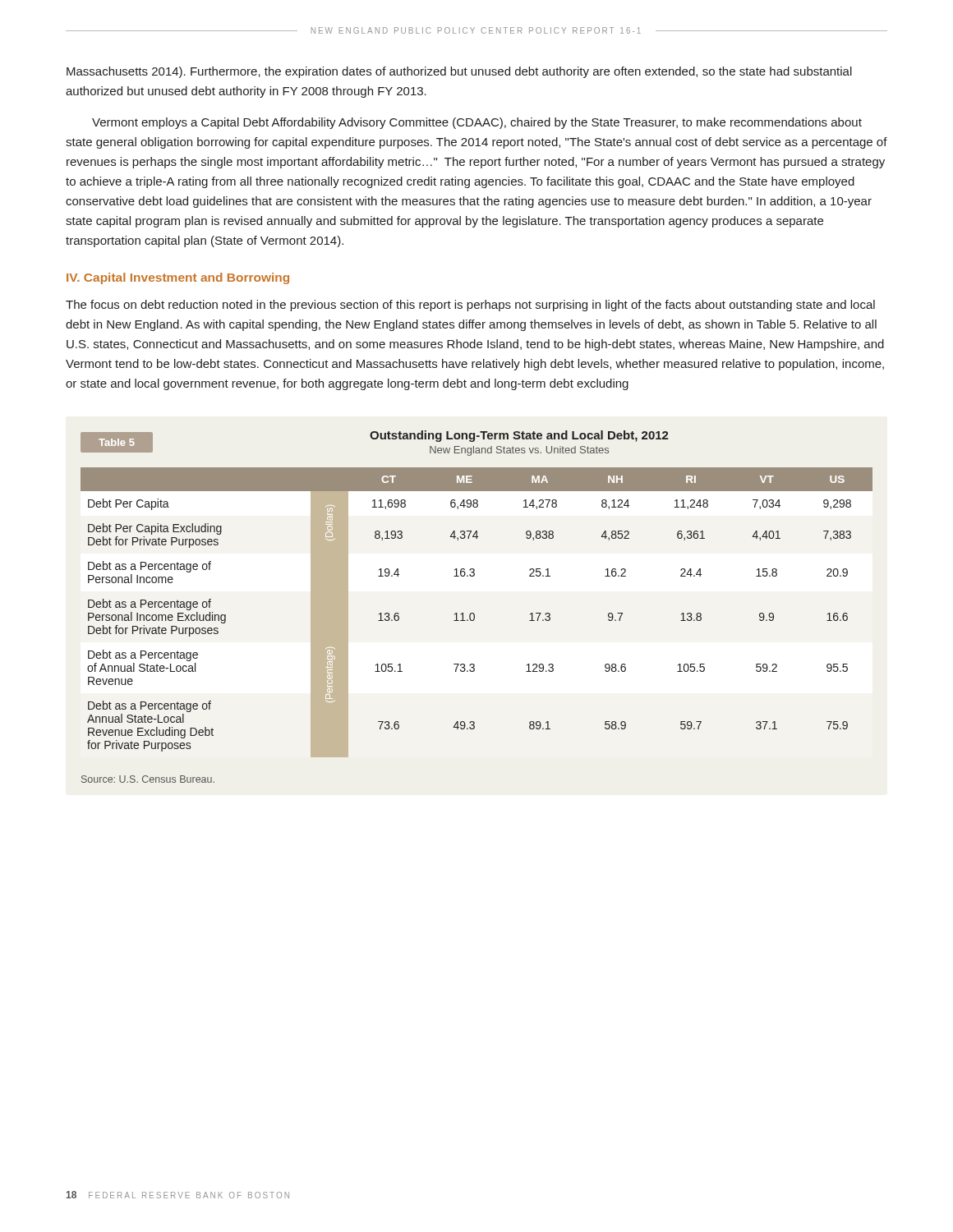Screen dimensions: 1232x953
Task: Find the footnote that reads "Source: U.S. Census"
Action: tap(148, 779)
